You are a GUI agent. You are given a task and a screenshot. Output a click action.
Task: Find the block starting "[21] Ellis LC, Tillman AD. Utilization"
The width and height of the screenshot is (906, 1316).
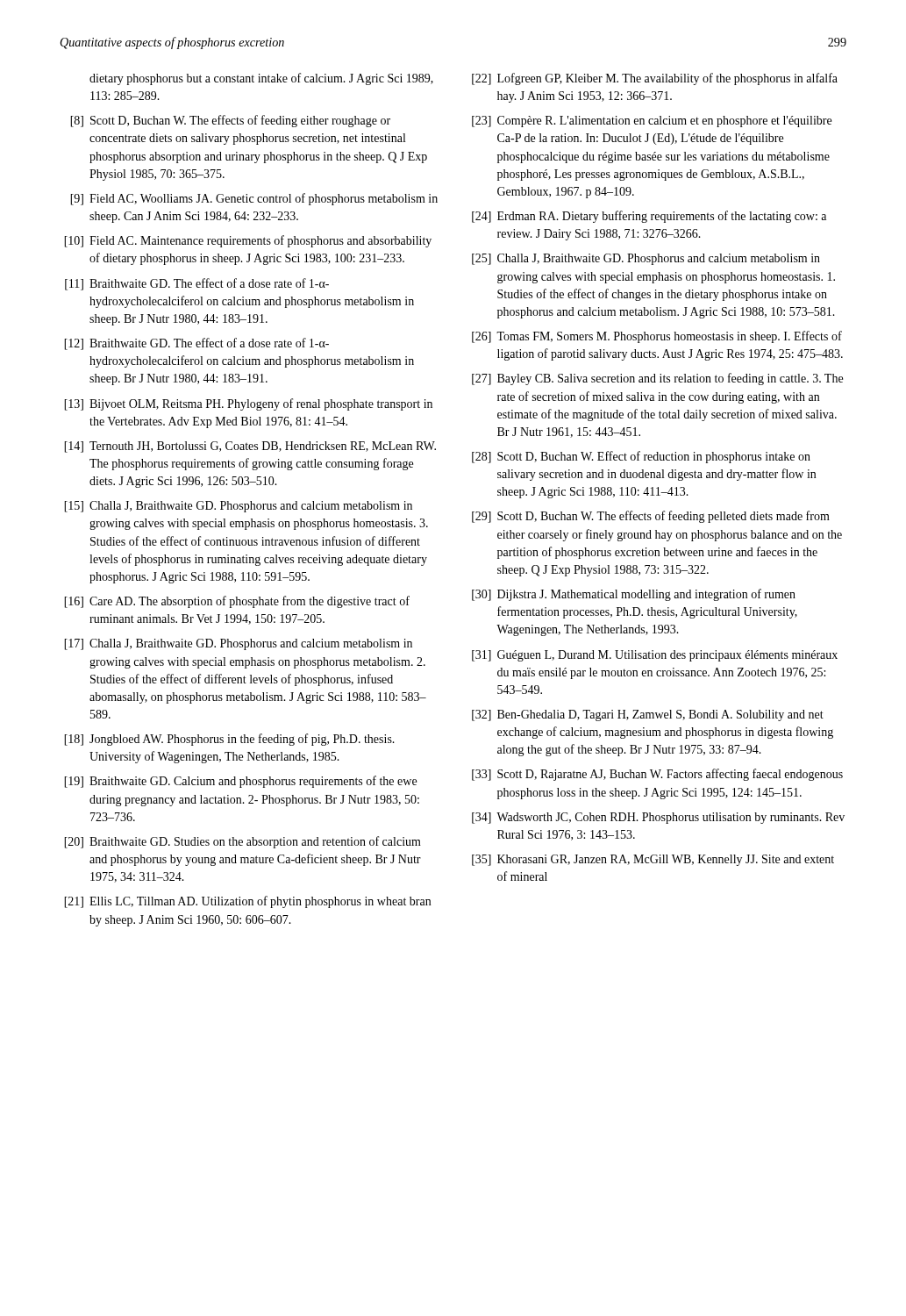coord(249,911)
